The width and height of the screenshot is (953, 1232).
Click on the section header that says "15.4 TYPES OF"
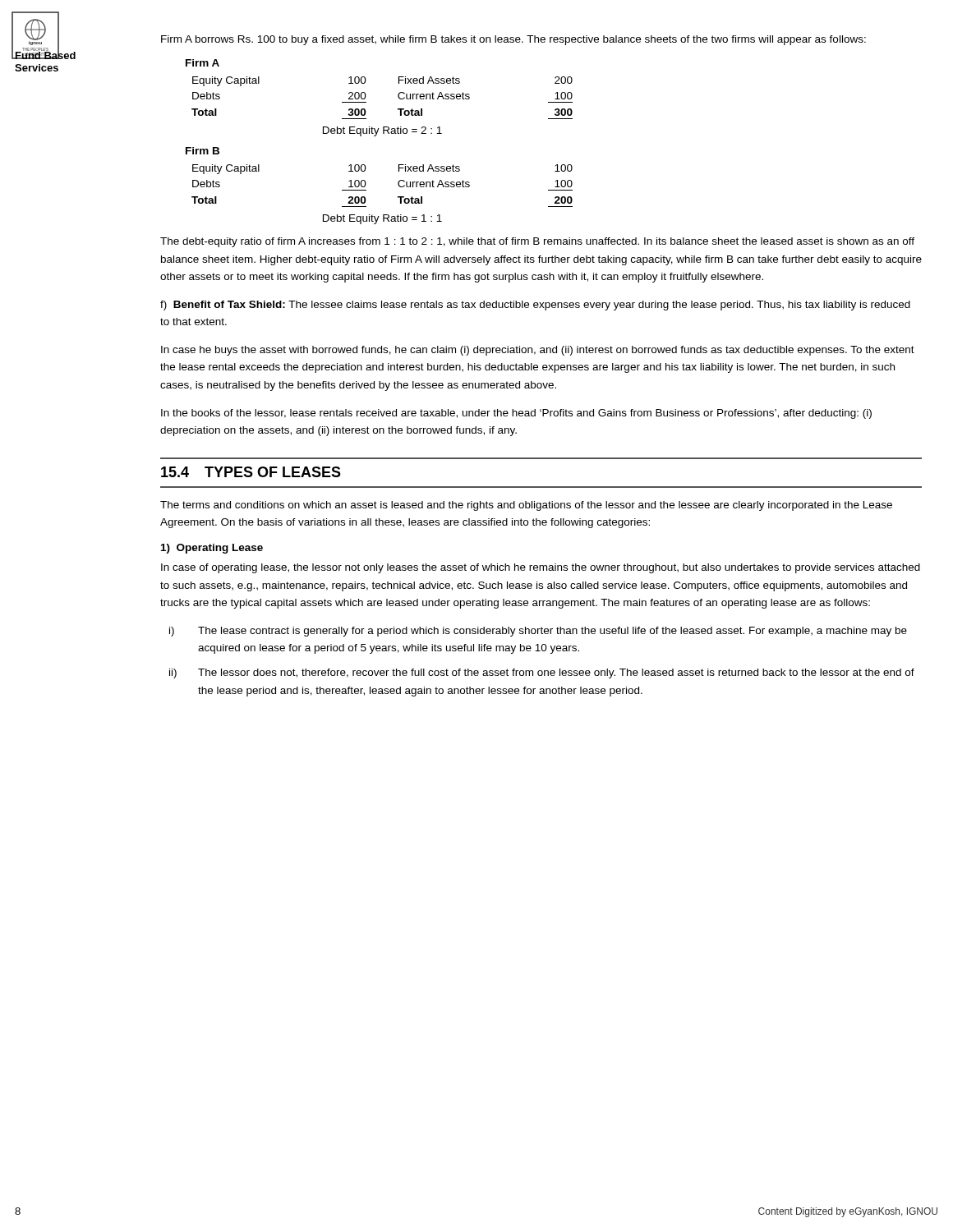coord(251,472)
